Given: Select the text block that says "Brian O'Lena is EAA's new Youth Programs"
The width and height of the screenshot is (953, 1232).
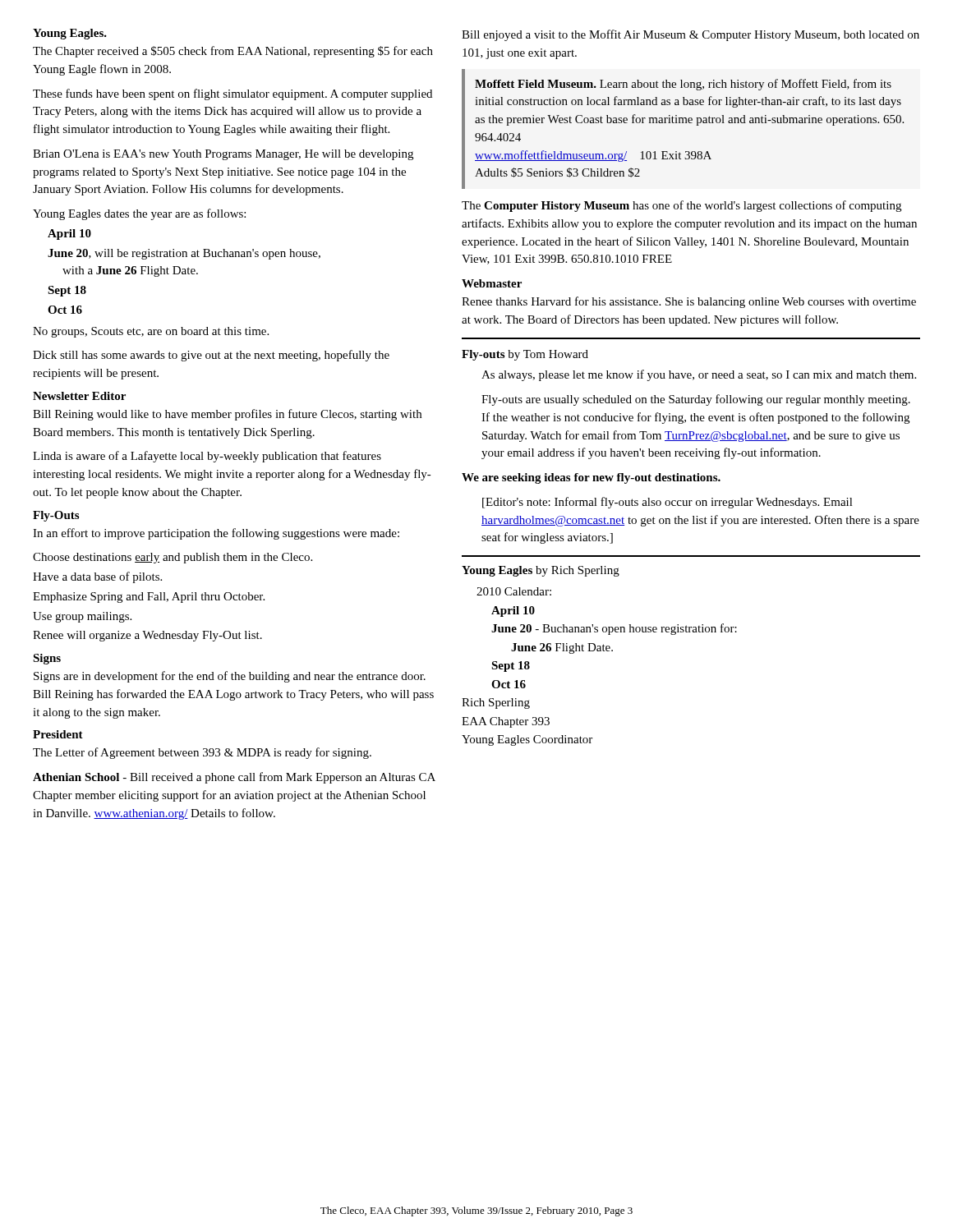Looking at the screenshot, I should coord(223,171).
